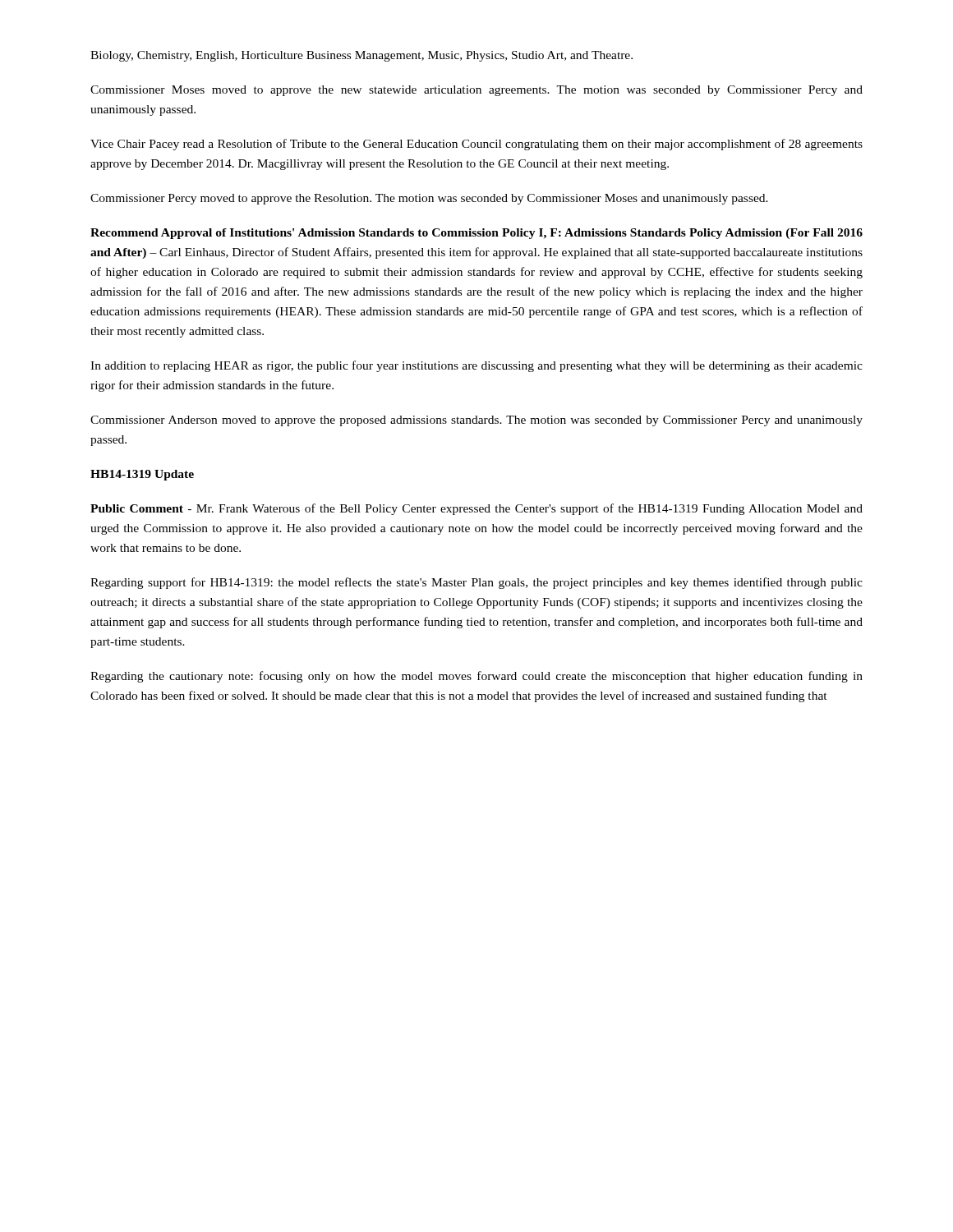Click on the text starting "Regarding the cautionary note: focusing only"
Screen dimensions: 1232x953
(x=476, y=686)
